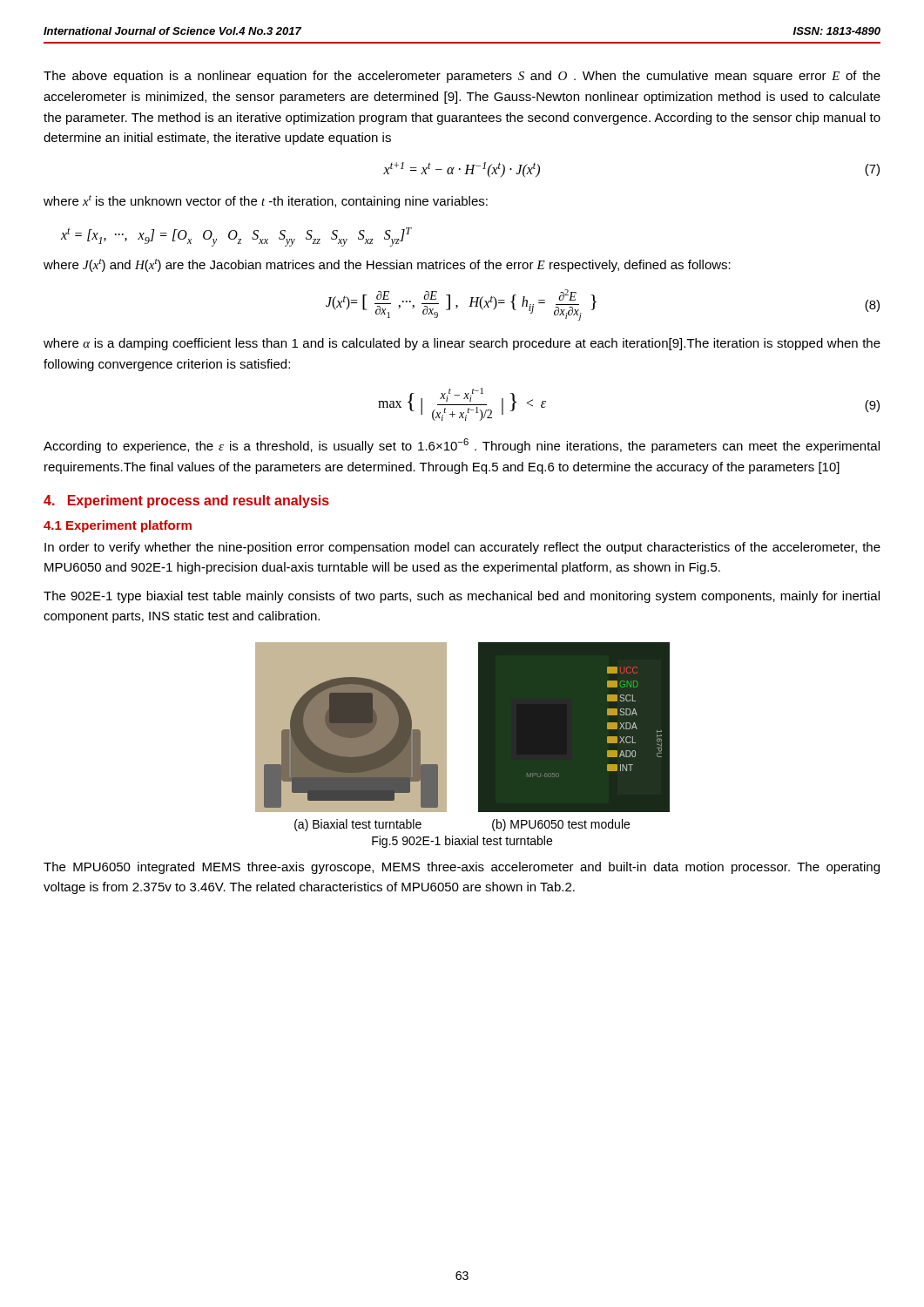Where is the formula that starts "J(xt)= [ ∂E ∂x1 ,···,"?
The image size is (924, 1307).
click(x=603, y=304)
